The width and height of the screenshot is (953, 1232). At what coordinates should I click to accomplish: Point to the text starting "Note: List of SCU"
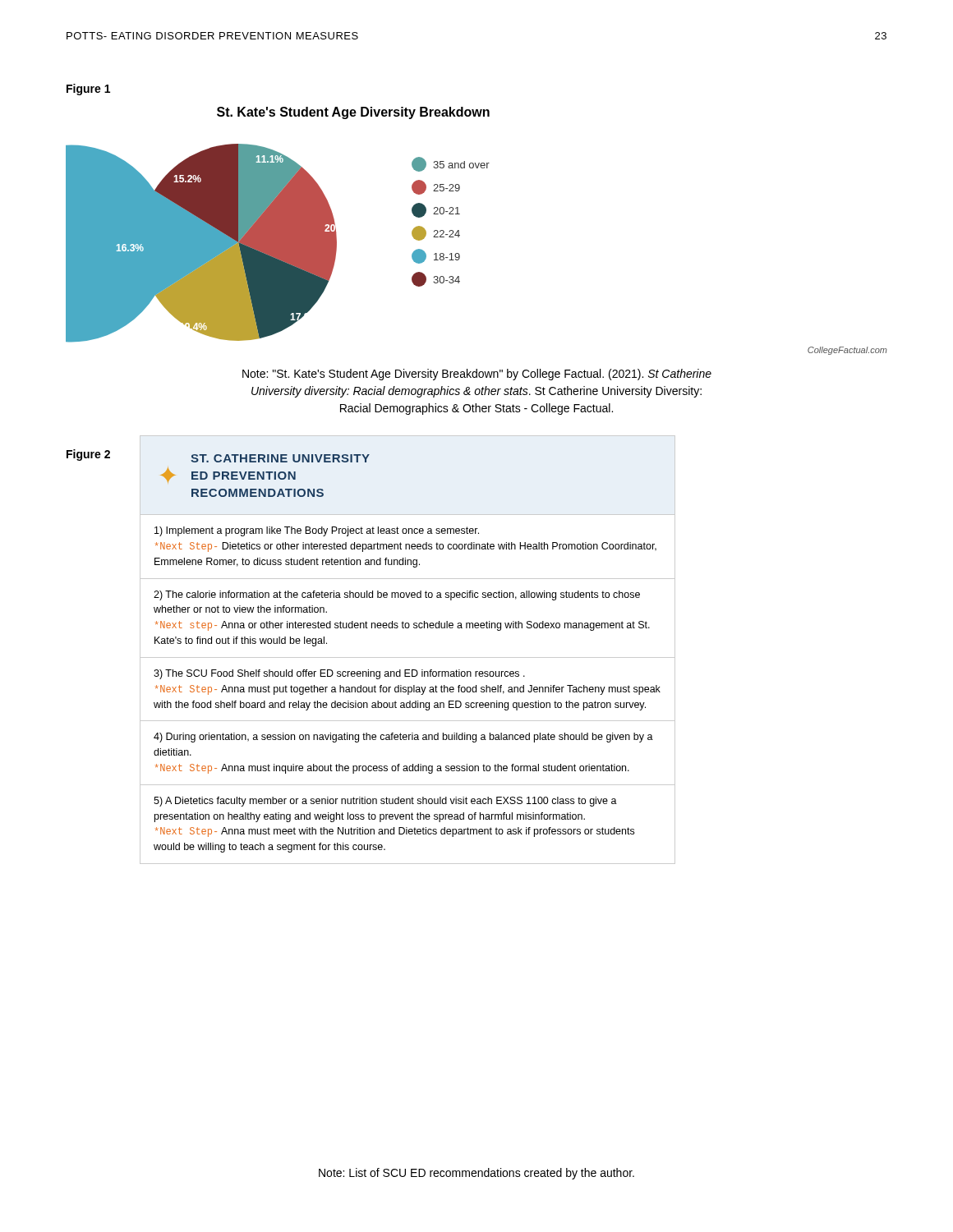coord(476,1173)
